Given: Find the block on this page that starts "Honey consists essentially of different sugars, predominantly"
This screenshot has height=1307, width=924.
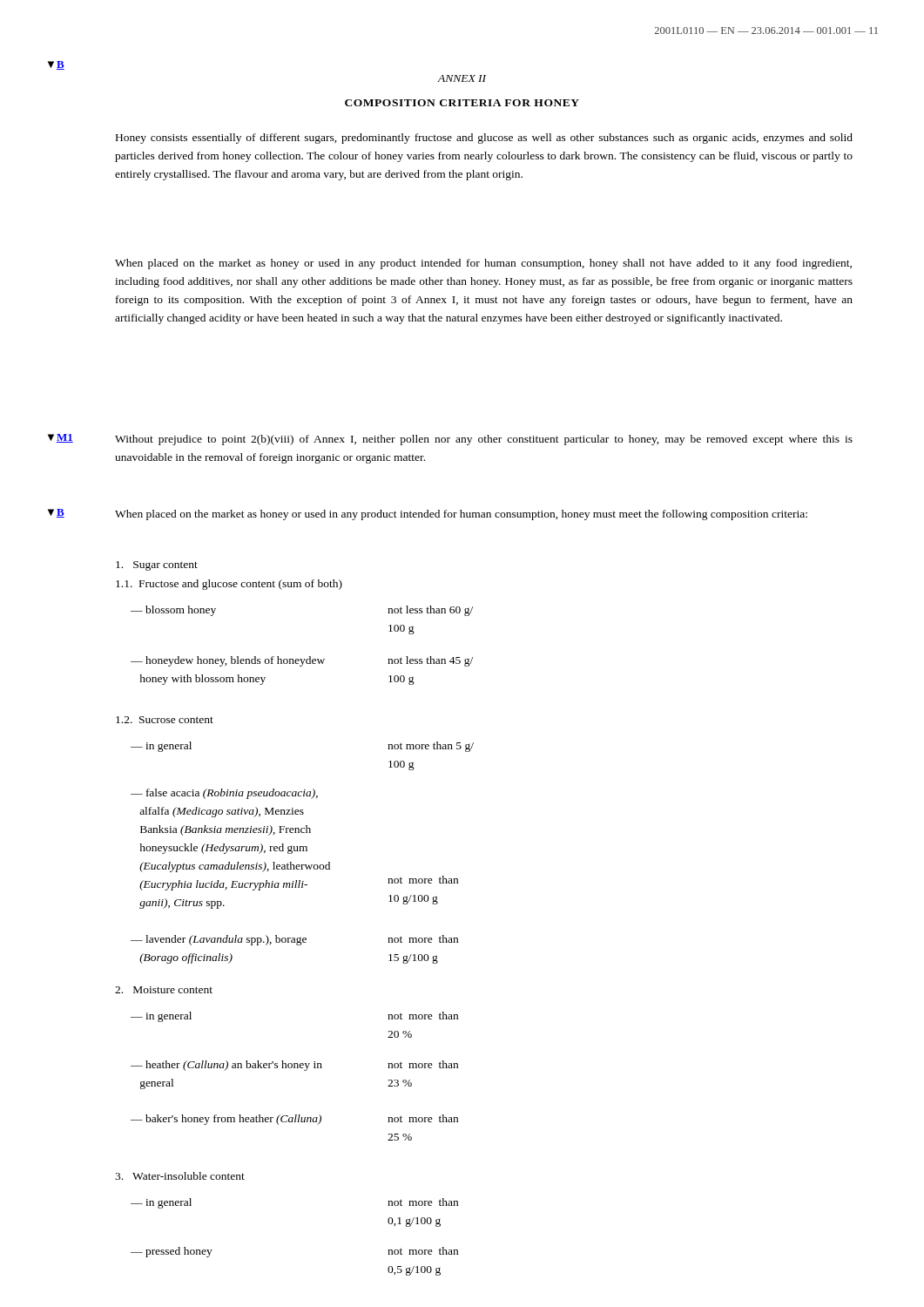Looking at the screenshot, I should point(484,155).
